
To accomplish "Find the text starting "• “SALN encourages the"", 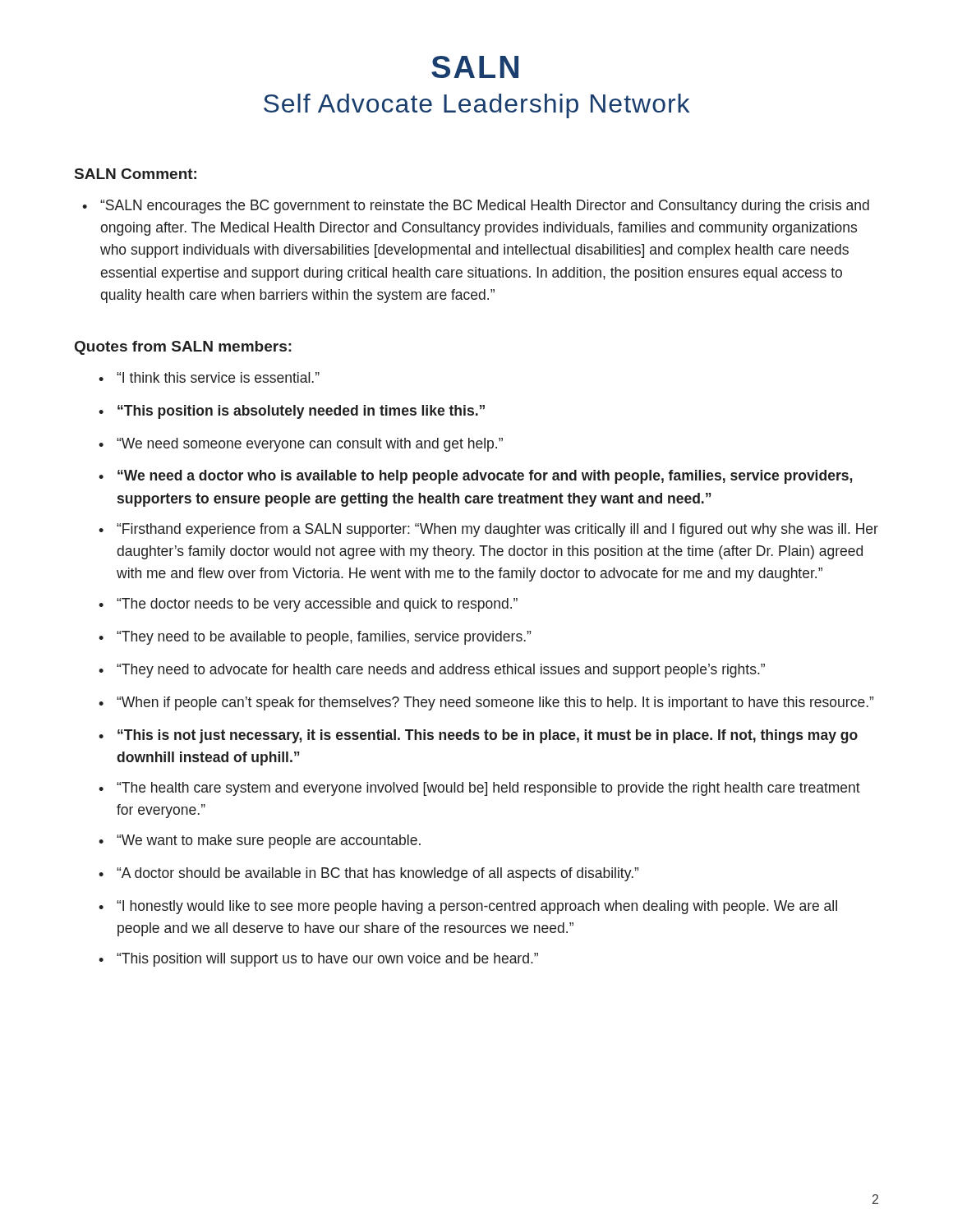I will (481, 250).
